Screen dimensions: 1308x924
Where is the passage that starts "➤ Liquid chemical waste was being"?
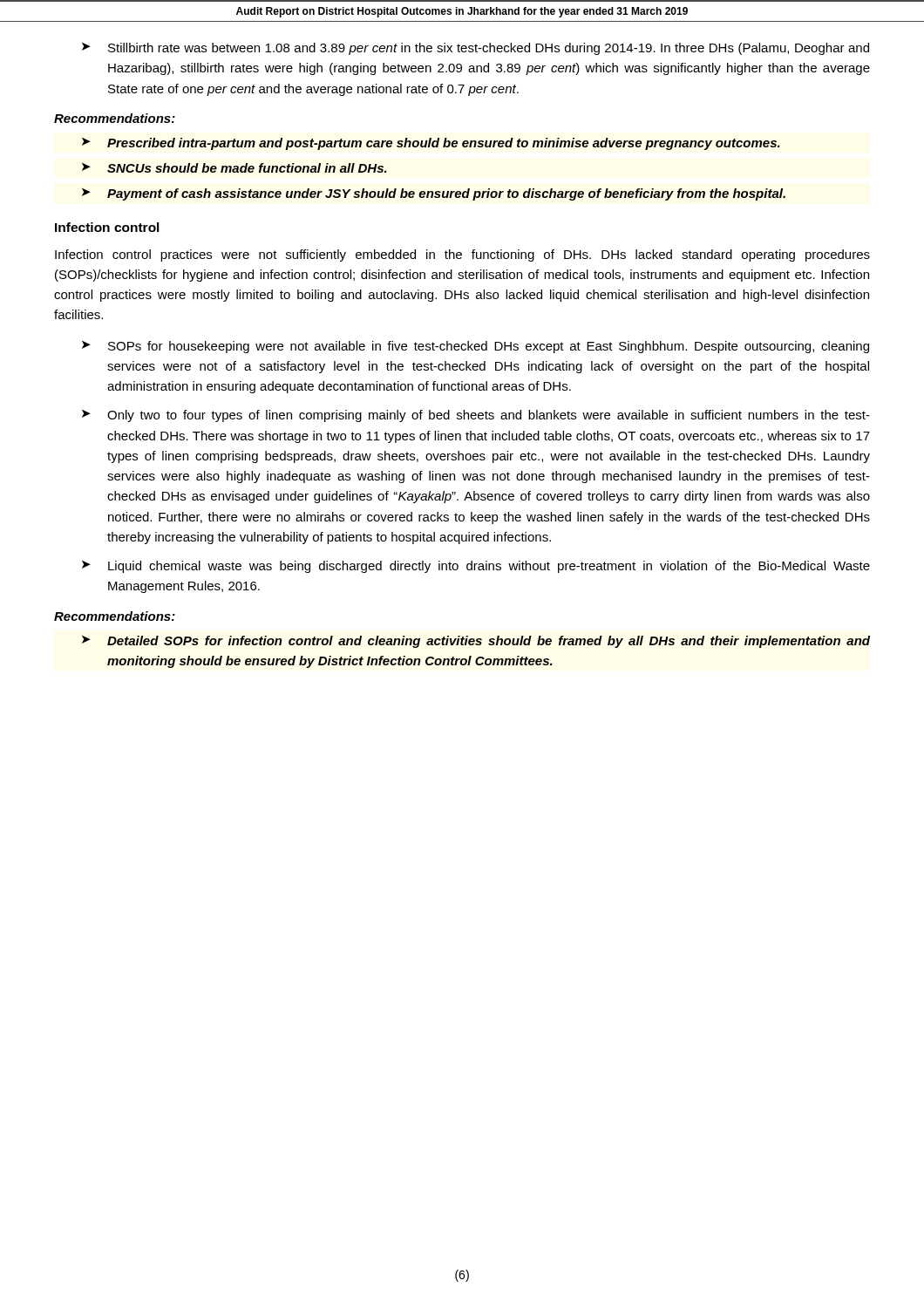point(462,576)
